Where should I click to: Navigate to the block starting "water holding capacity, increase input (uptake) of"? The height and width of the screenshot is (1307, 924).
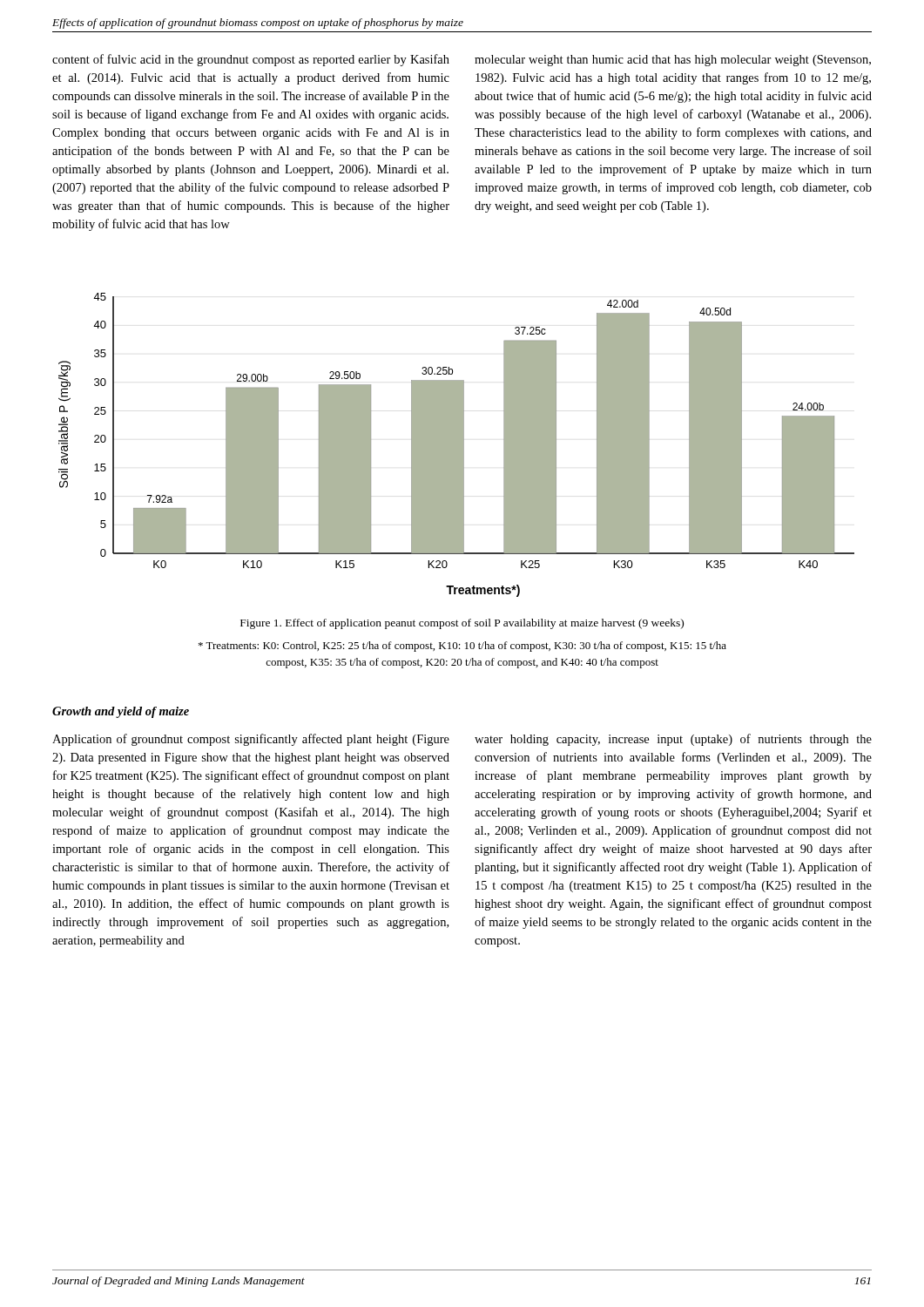click(673, 840)
